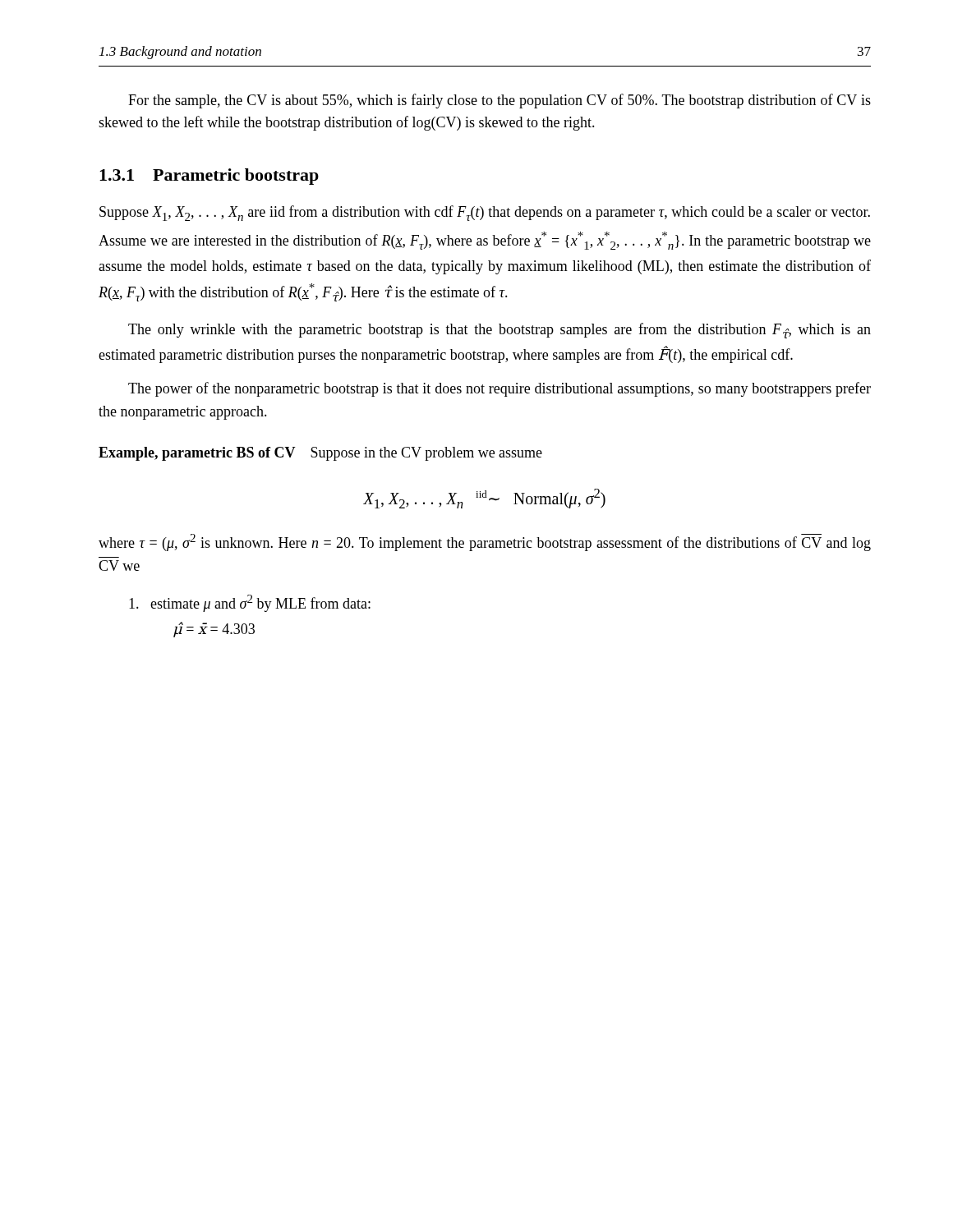Screen dimensions: 1232x953
Task: Find the text block that says "The only wrinkle with the parametric bootstrap"
Action: pos(485,343)
